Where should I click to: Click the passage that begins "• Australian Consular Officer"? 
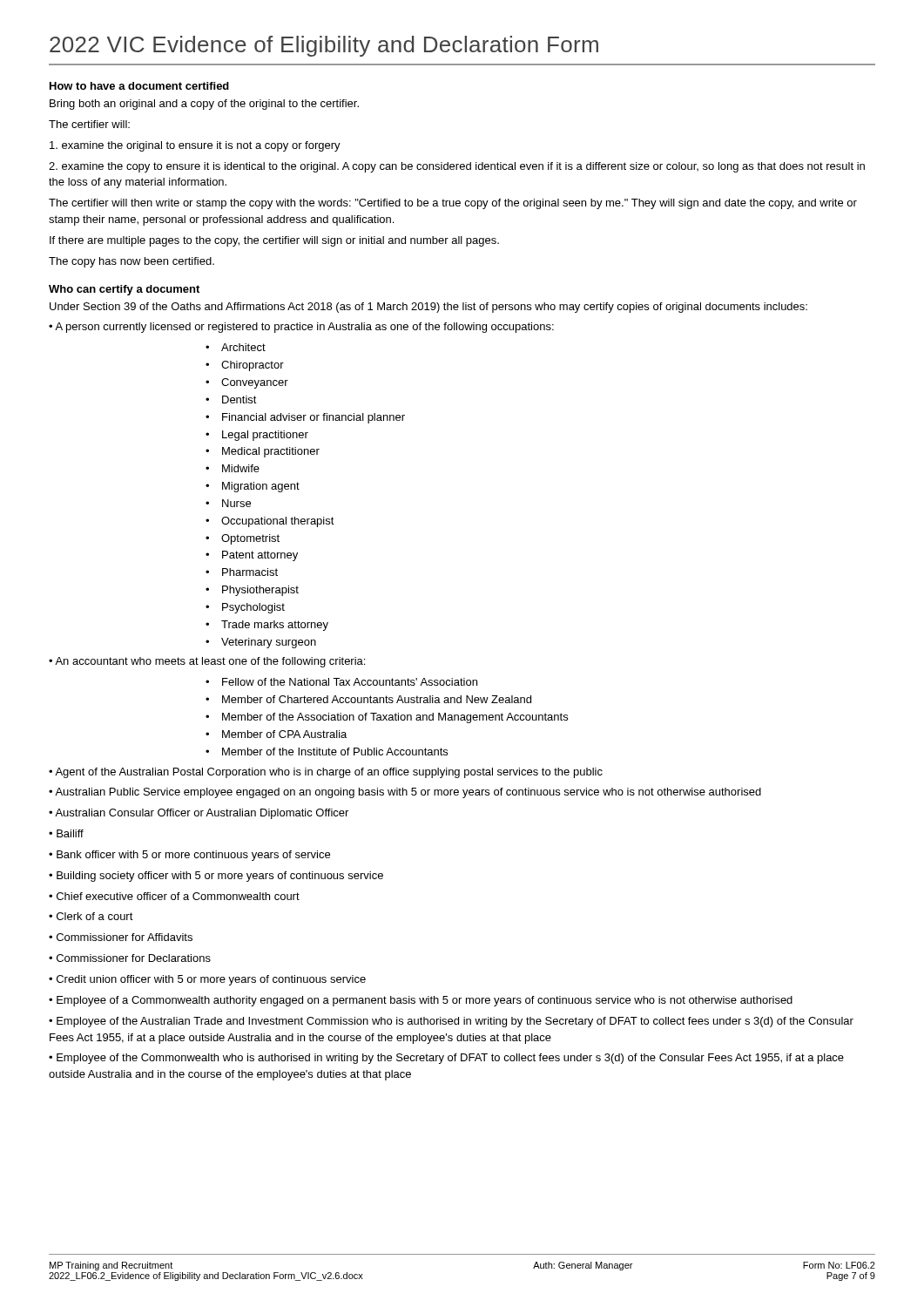[199, 813]
